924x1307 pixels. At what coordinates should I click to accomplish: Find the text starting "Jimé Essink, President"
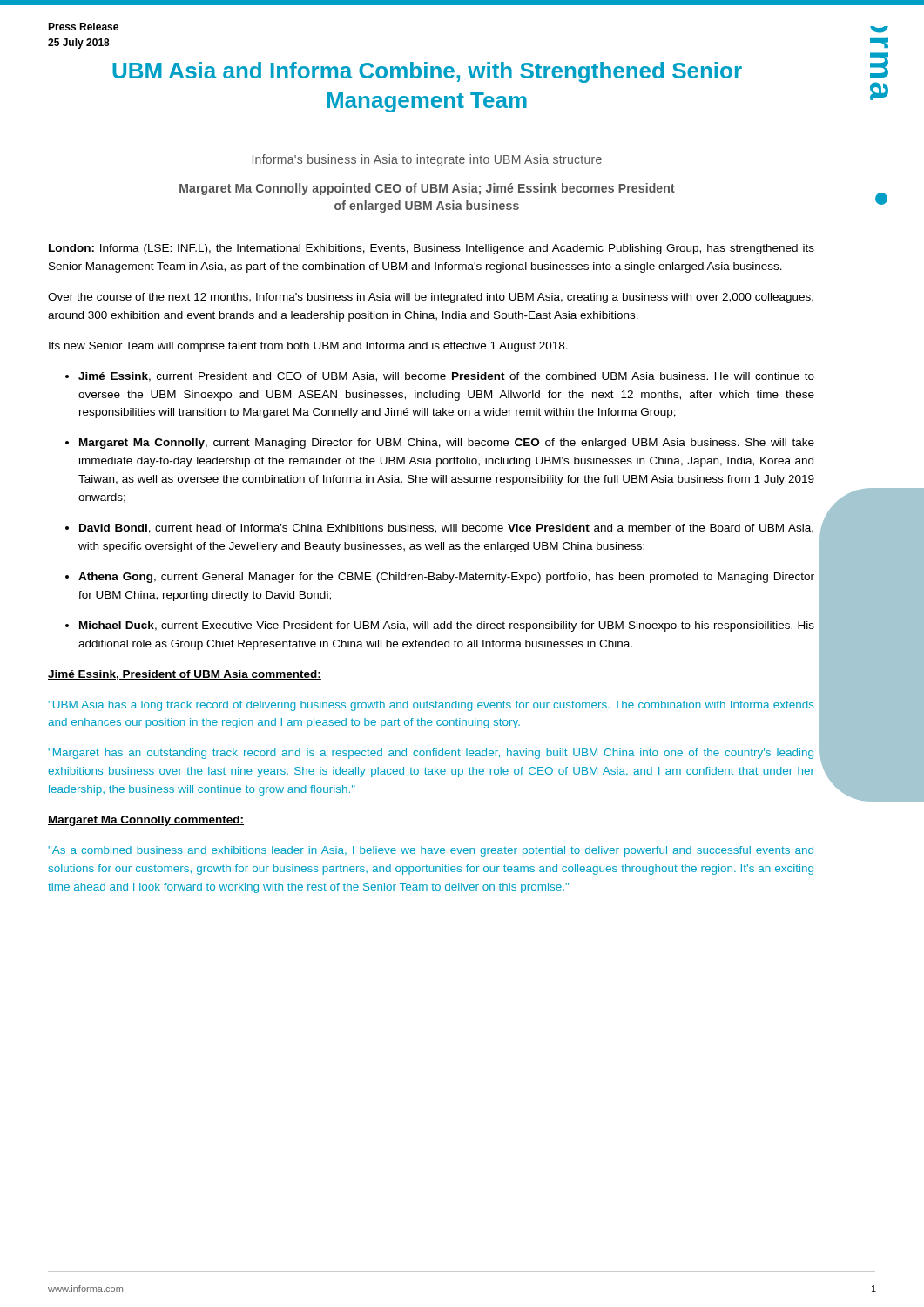click(185, 675)
